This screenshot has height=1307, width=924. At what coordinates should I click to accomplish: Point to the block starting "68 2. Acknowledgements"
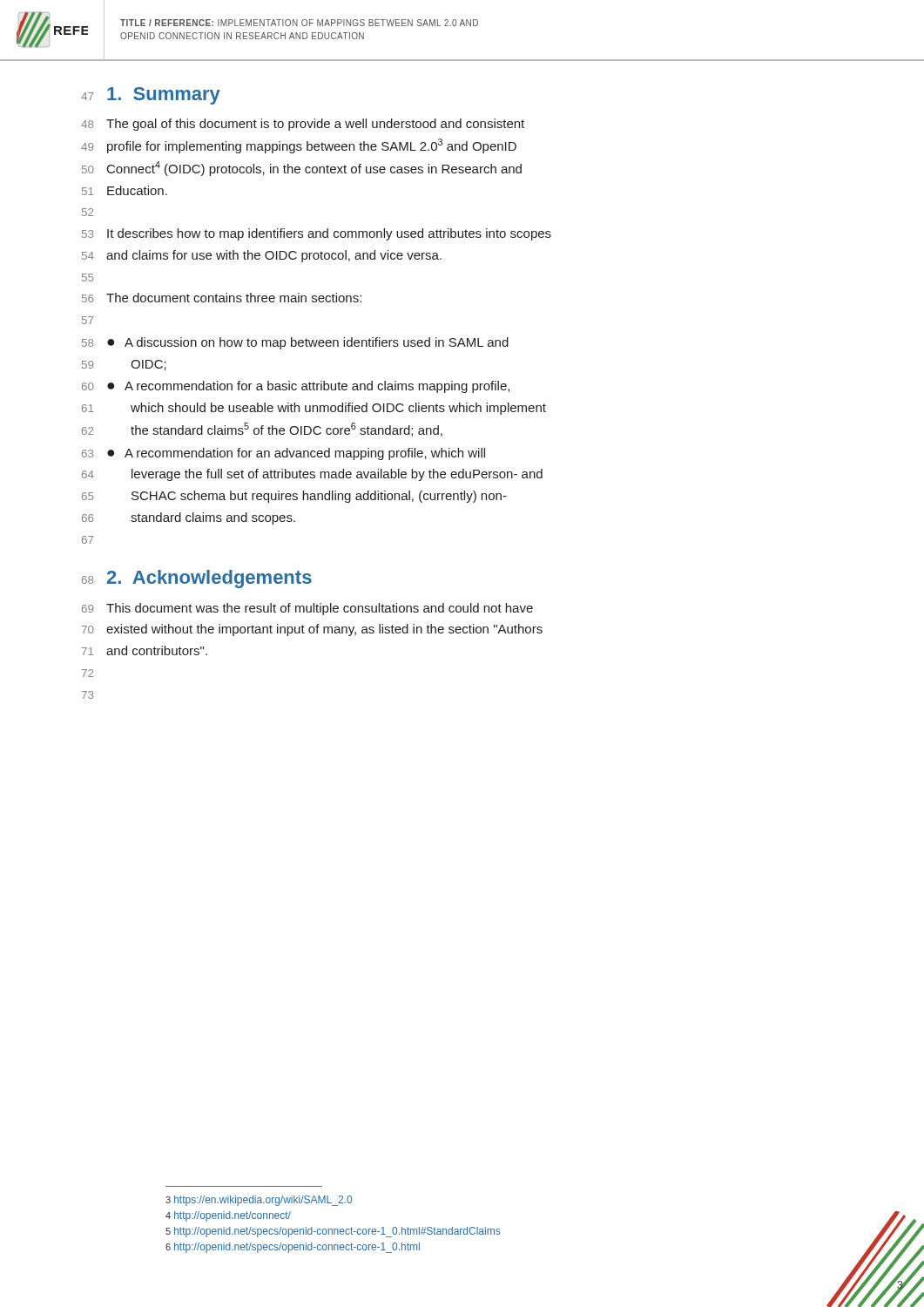click(197, 579)
